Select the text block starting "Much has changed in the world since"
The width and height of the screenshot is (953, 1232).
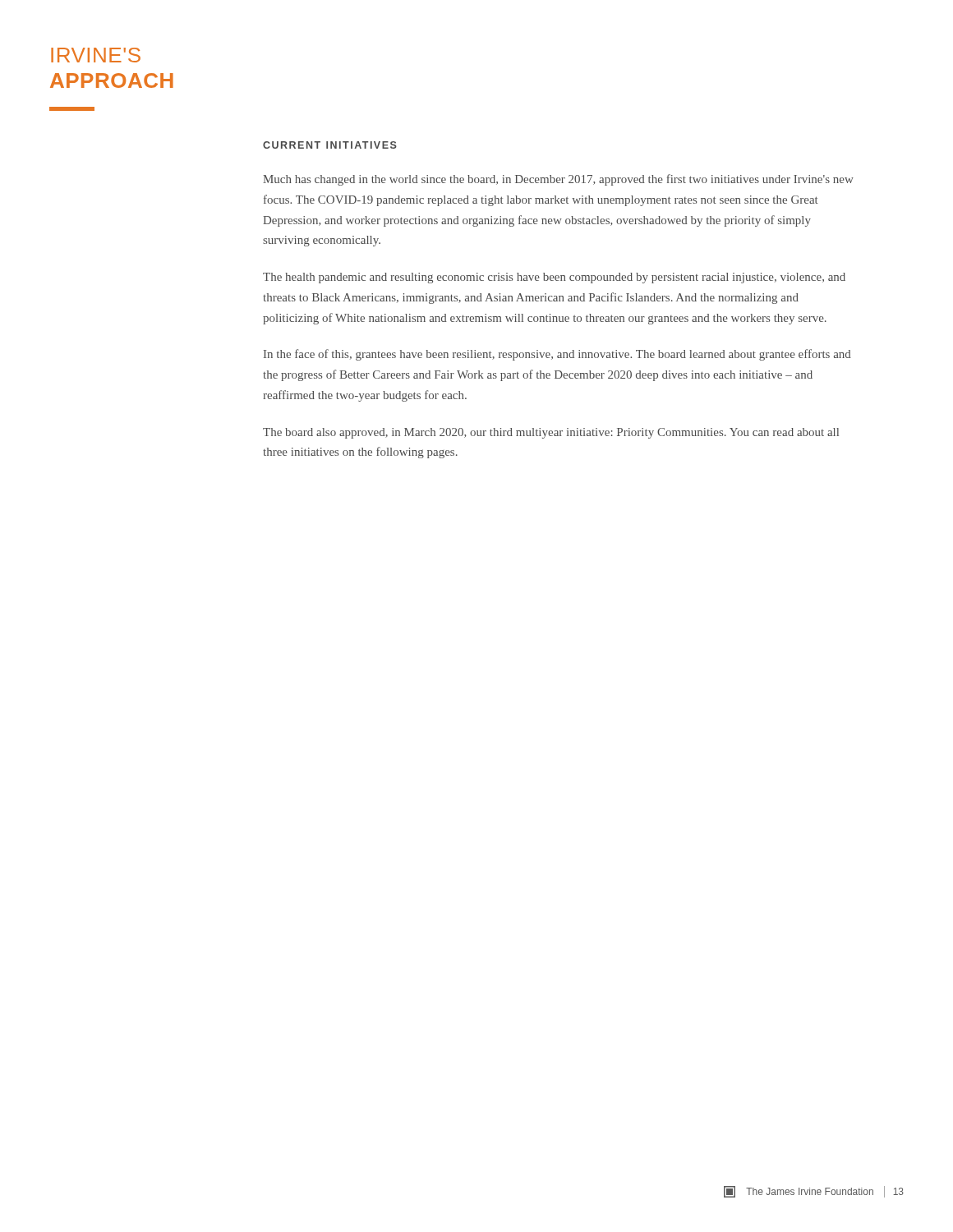coord(558,210)
